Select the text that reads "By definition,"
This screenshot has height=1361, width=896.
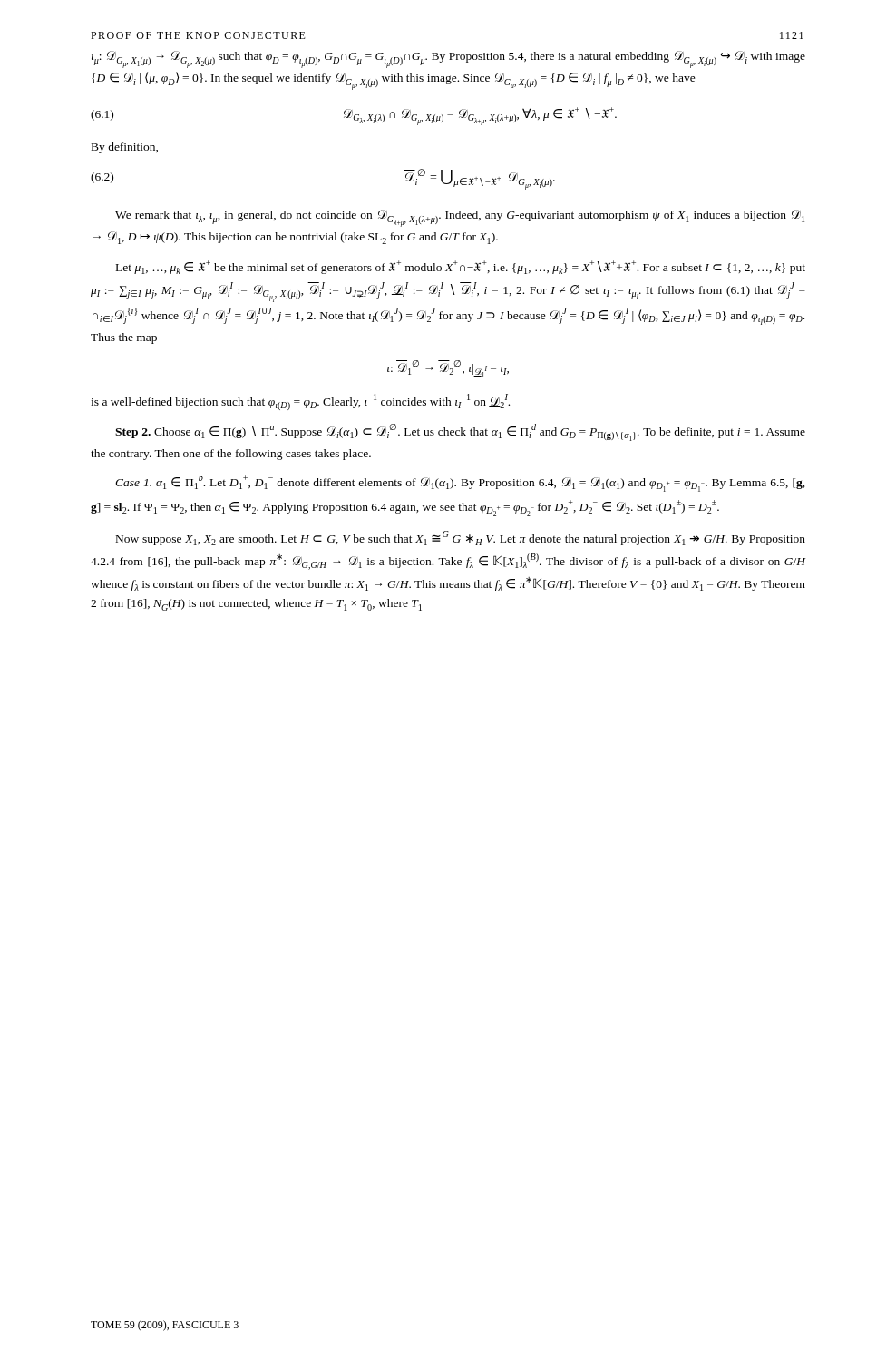(x=125, y=148)
